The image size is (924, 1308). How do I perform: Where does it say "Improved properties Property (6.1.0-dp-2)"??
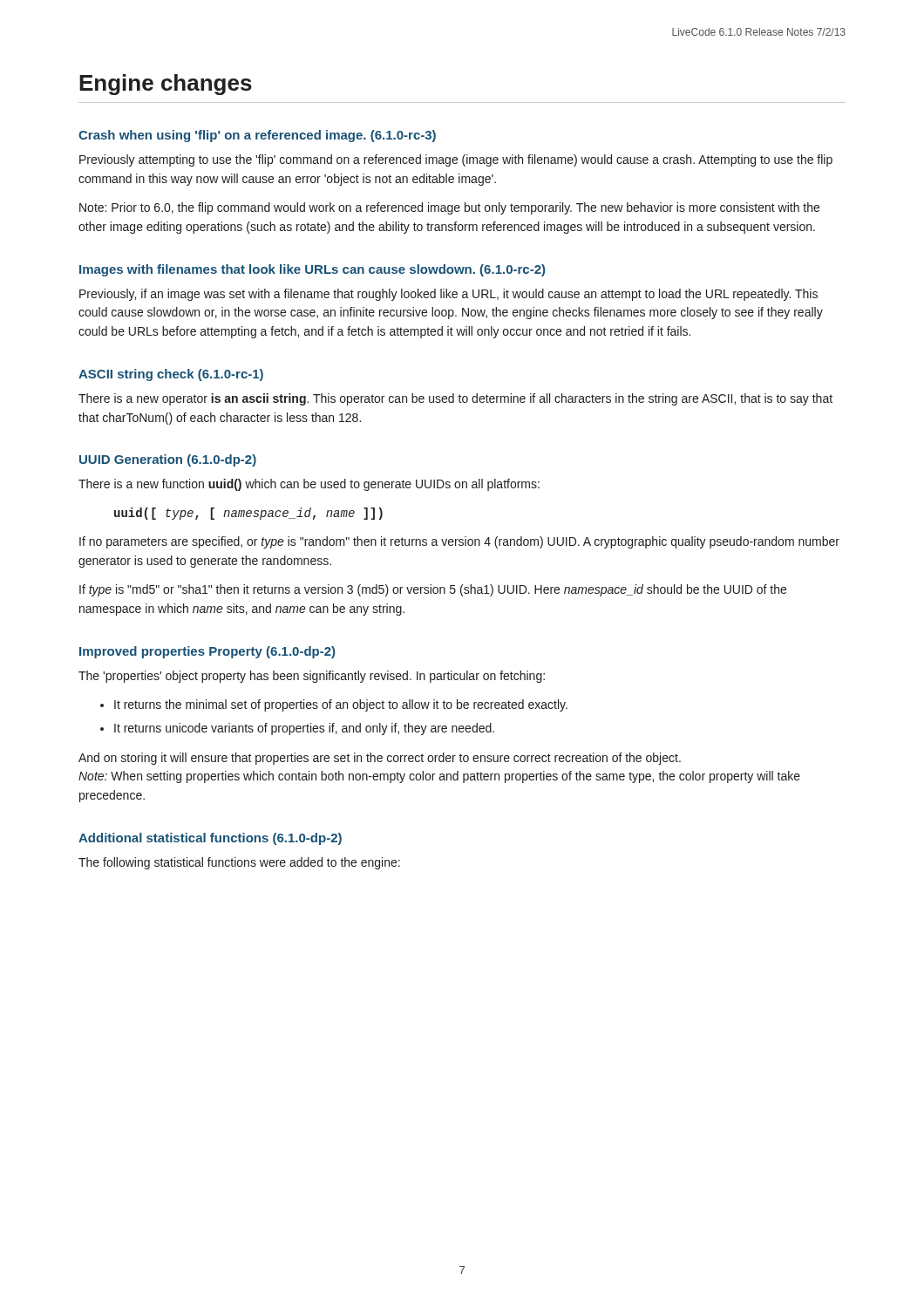[x=207, y=651]
